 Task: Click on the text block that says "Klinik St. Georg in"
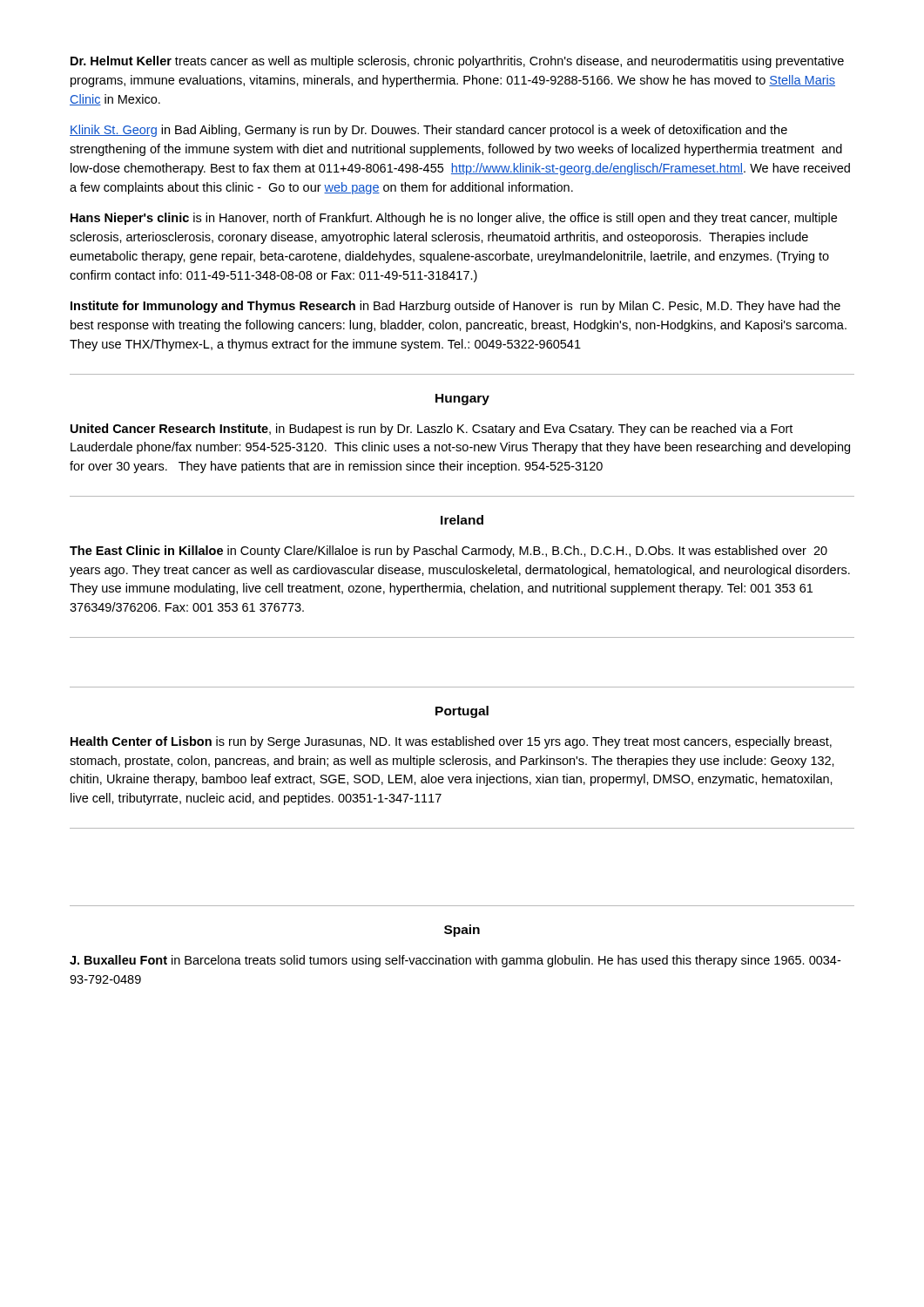(x=460, y=158)
